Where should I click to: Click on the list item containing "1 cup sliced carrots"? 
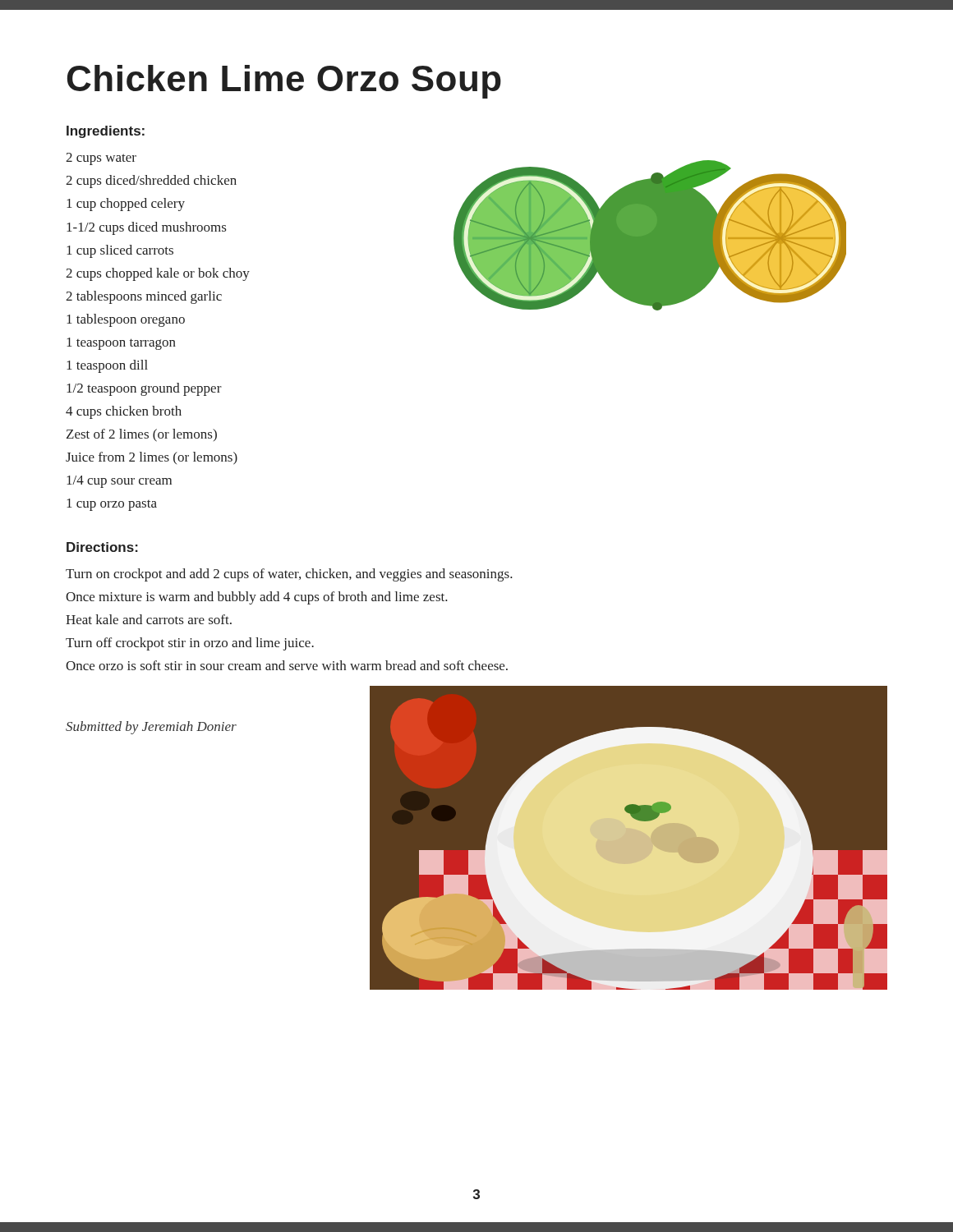tap(120, 250)
